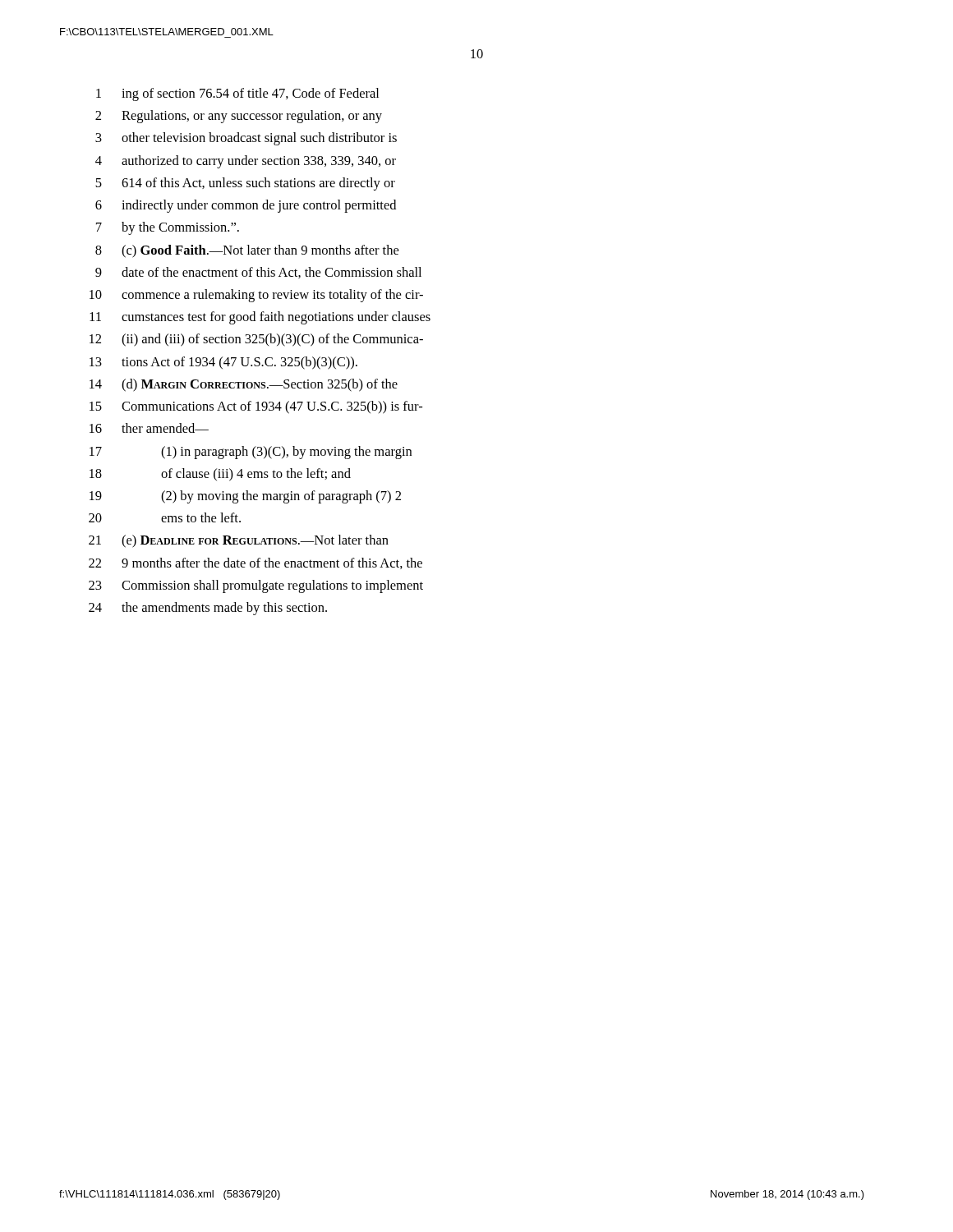Viewport: 953px width, 1232px height.
Task: Find the block on this page that starts "18 of clause (iii) 4 ems"
Action: pos(220,475)
